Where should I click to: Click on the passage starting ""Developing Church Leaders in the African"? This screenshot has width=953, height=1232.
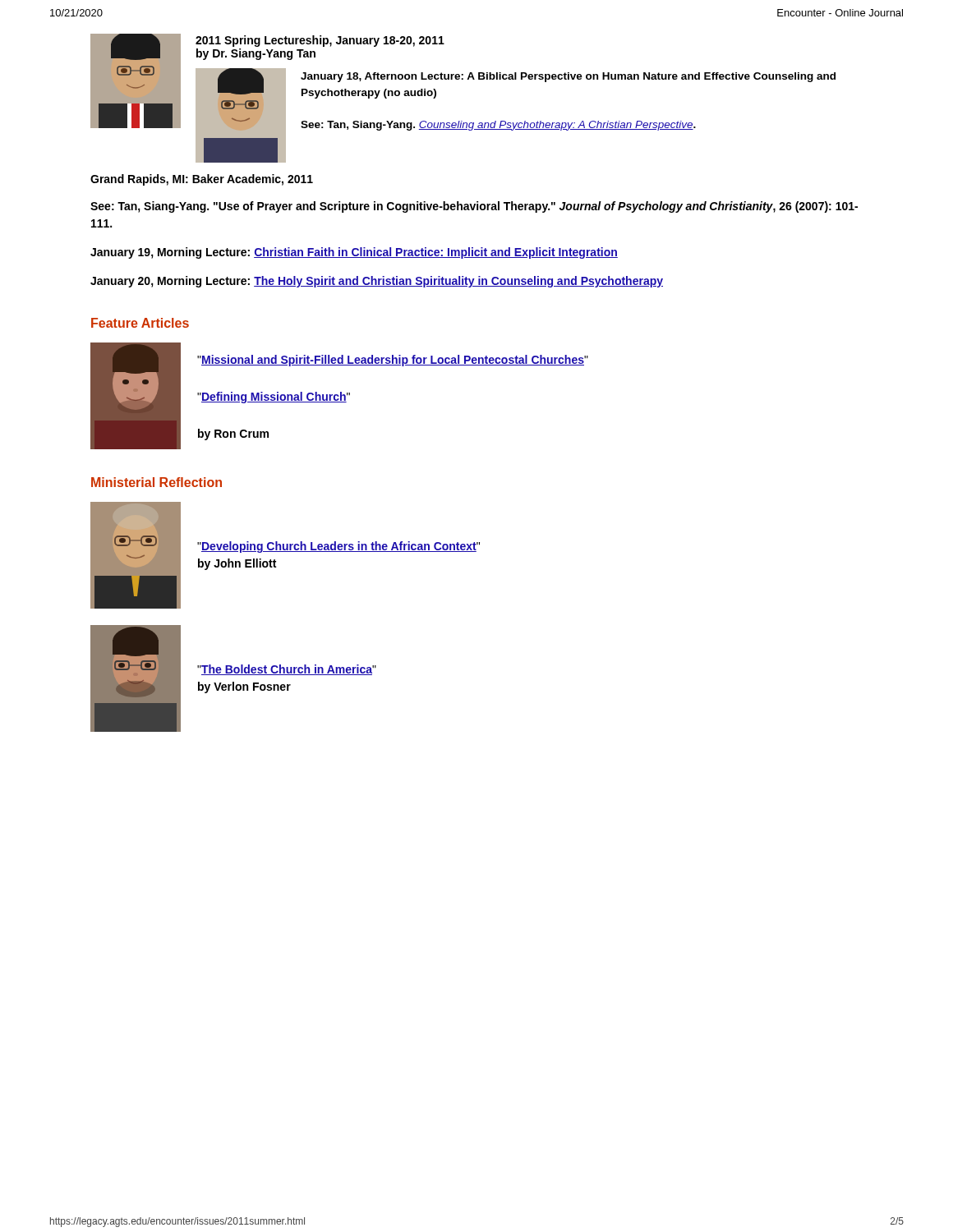click(x=339, y=555)
